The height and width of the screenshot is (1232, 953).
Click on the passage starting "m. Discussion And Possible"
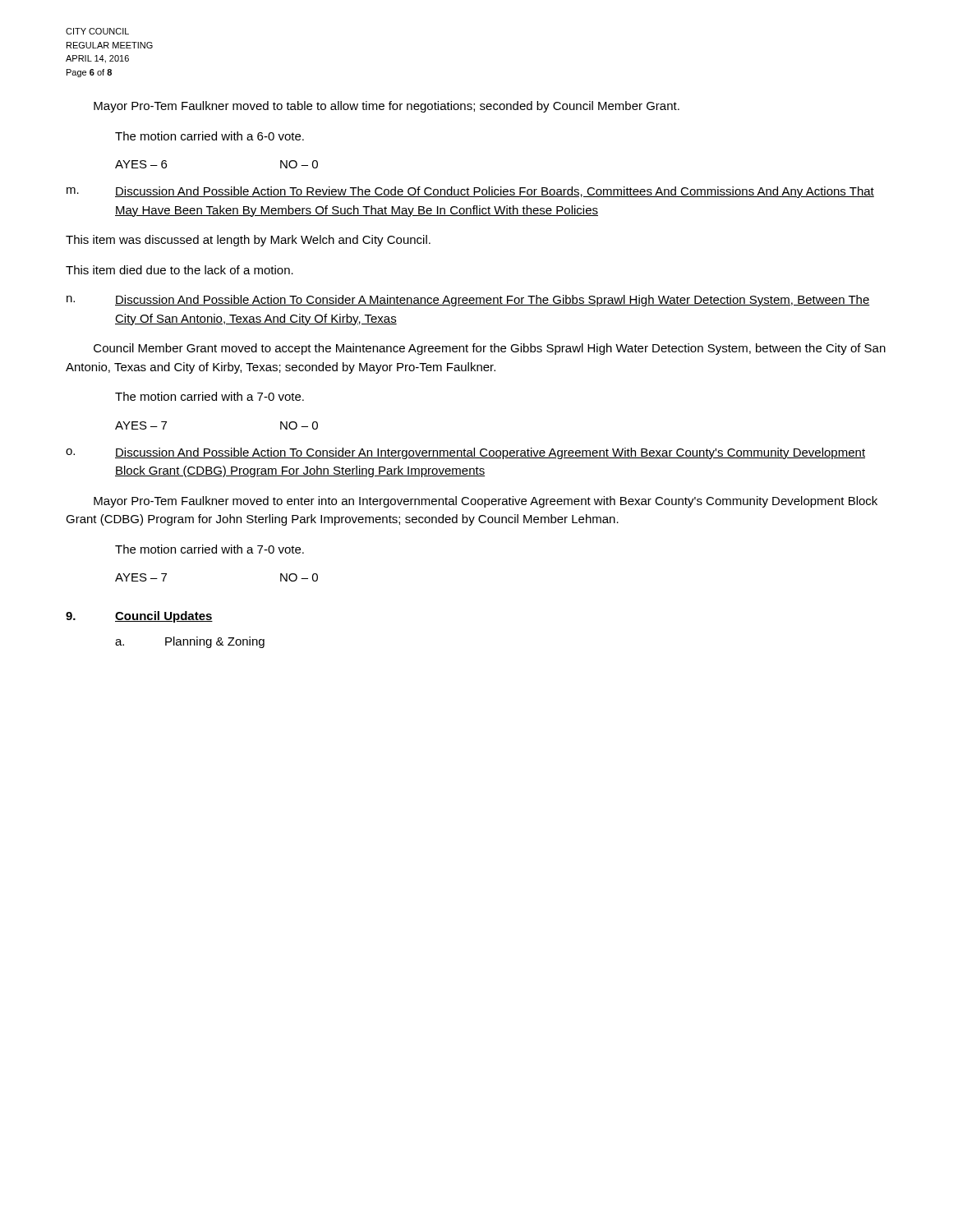click(x=476, y=201)
